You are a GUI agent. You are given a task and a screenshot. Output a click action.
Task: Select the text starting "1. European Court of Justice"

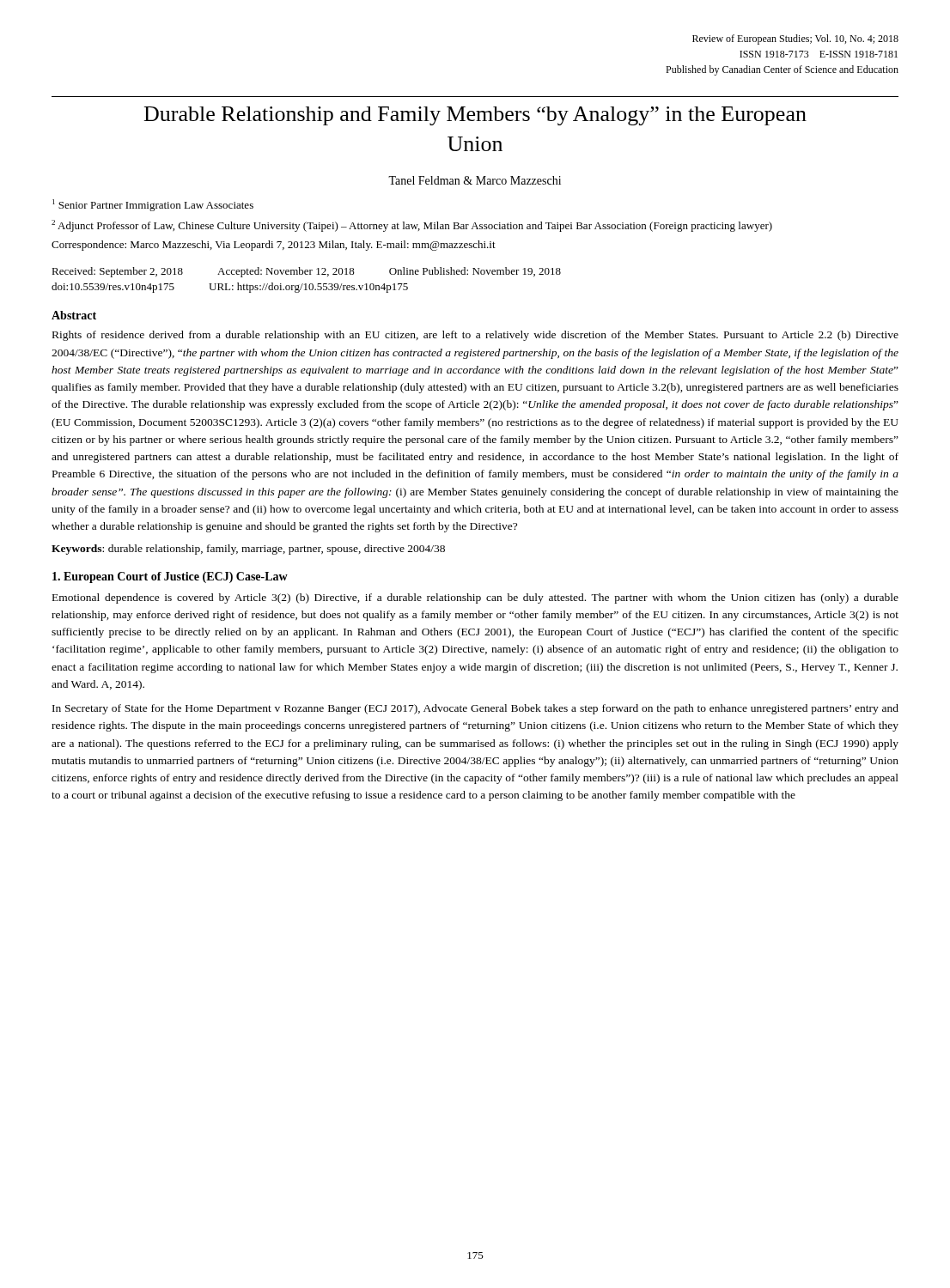point(169,576)
